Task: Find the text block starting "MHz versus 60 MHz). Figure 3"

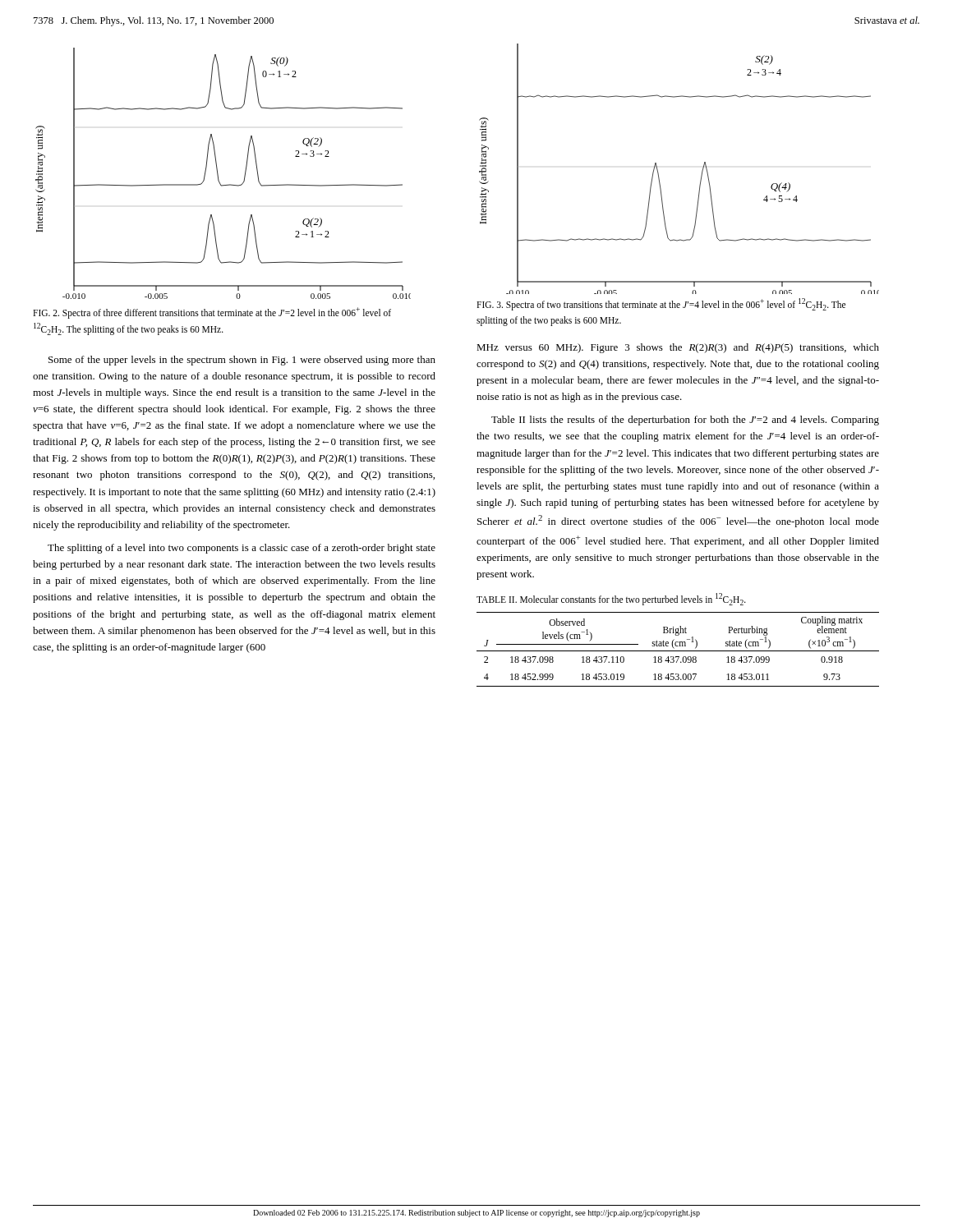Action: point(678,461)
